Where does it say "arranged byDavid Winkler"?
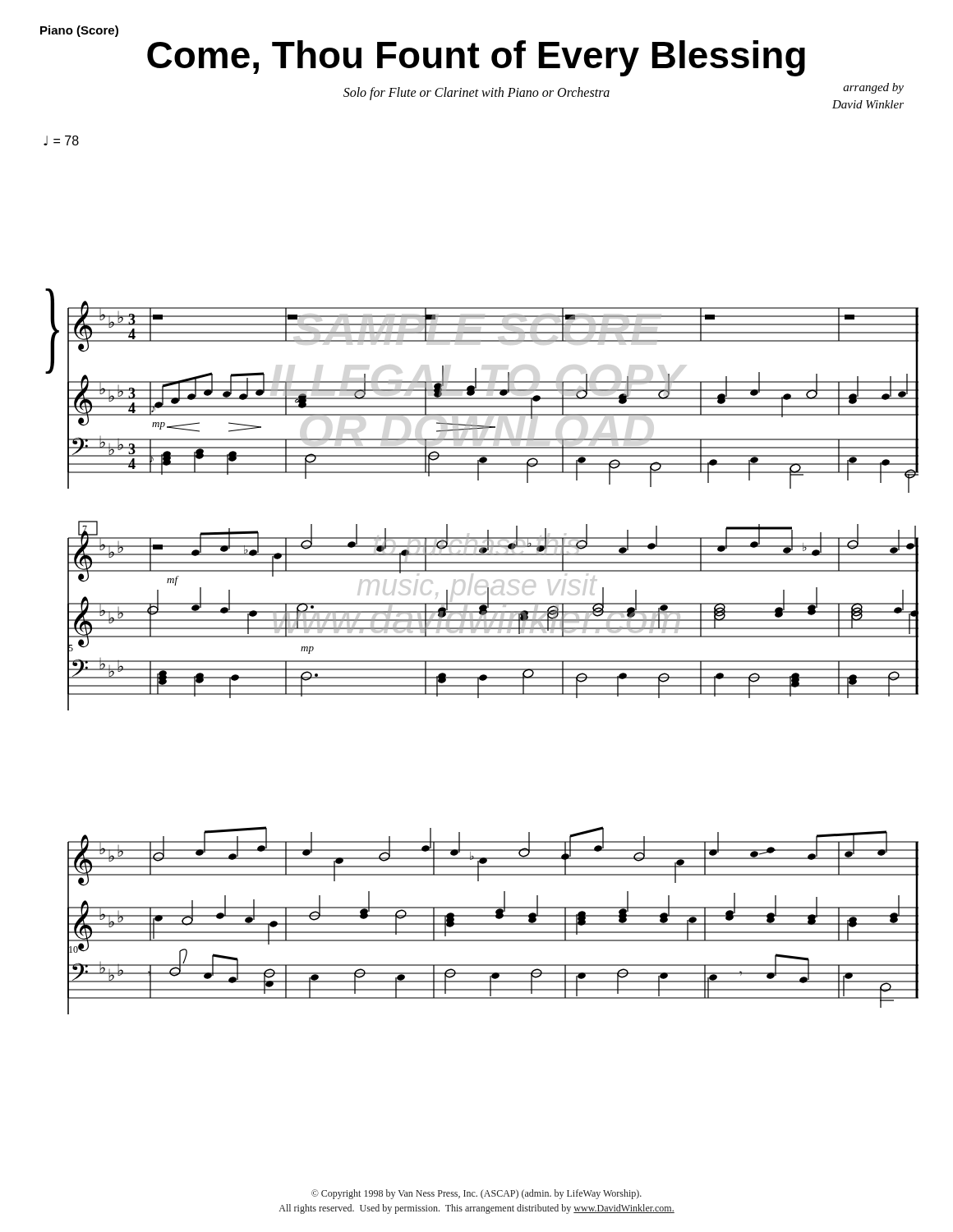953x1232 pixels. [868, 96]
